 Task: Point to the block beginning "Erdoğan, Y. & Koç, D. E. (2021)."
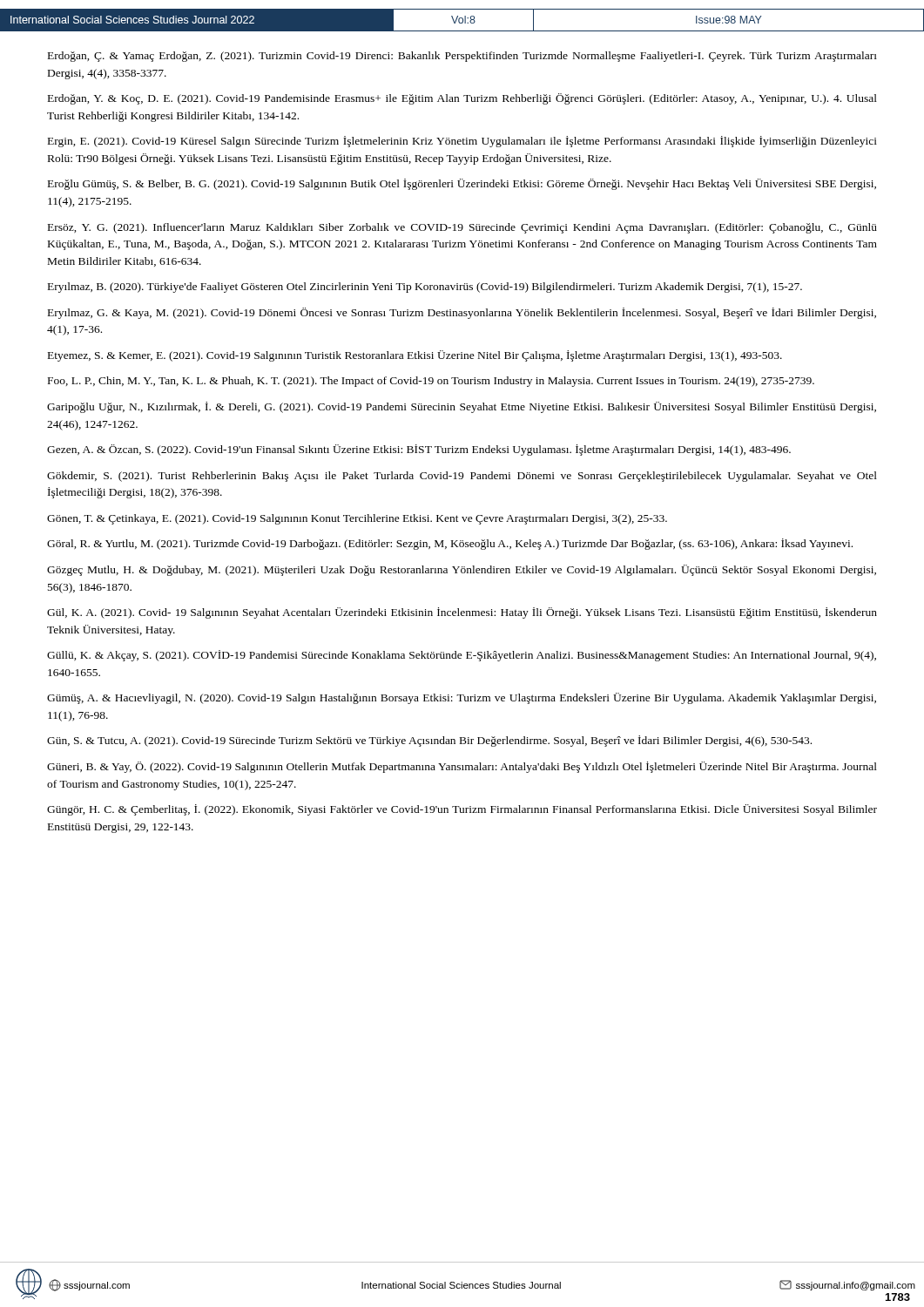[462, 107]
